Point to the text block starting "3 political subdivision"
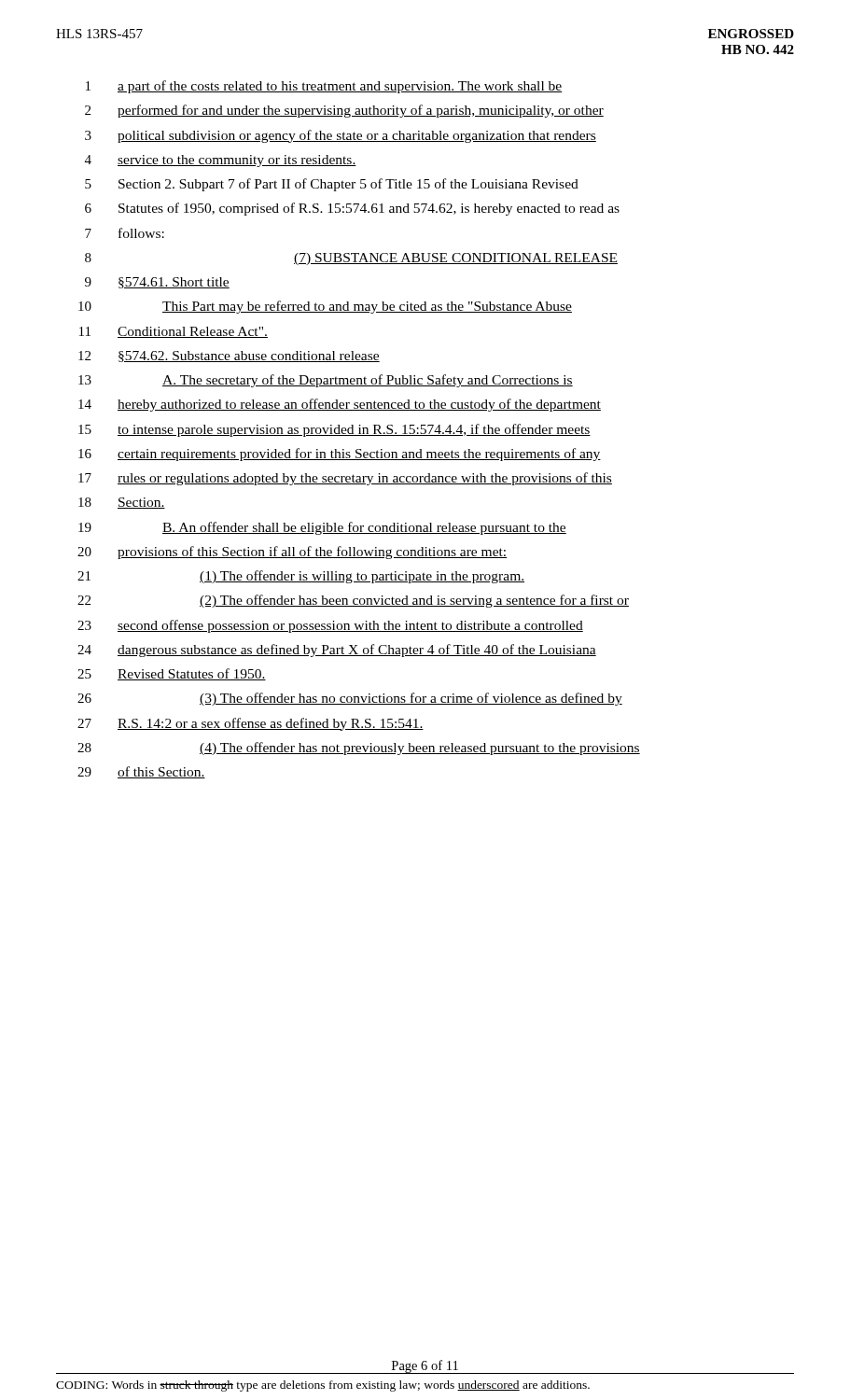 click(425, 135)
